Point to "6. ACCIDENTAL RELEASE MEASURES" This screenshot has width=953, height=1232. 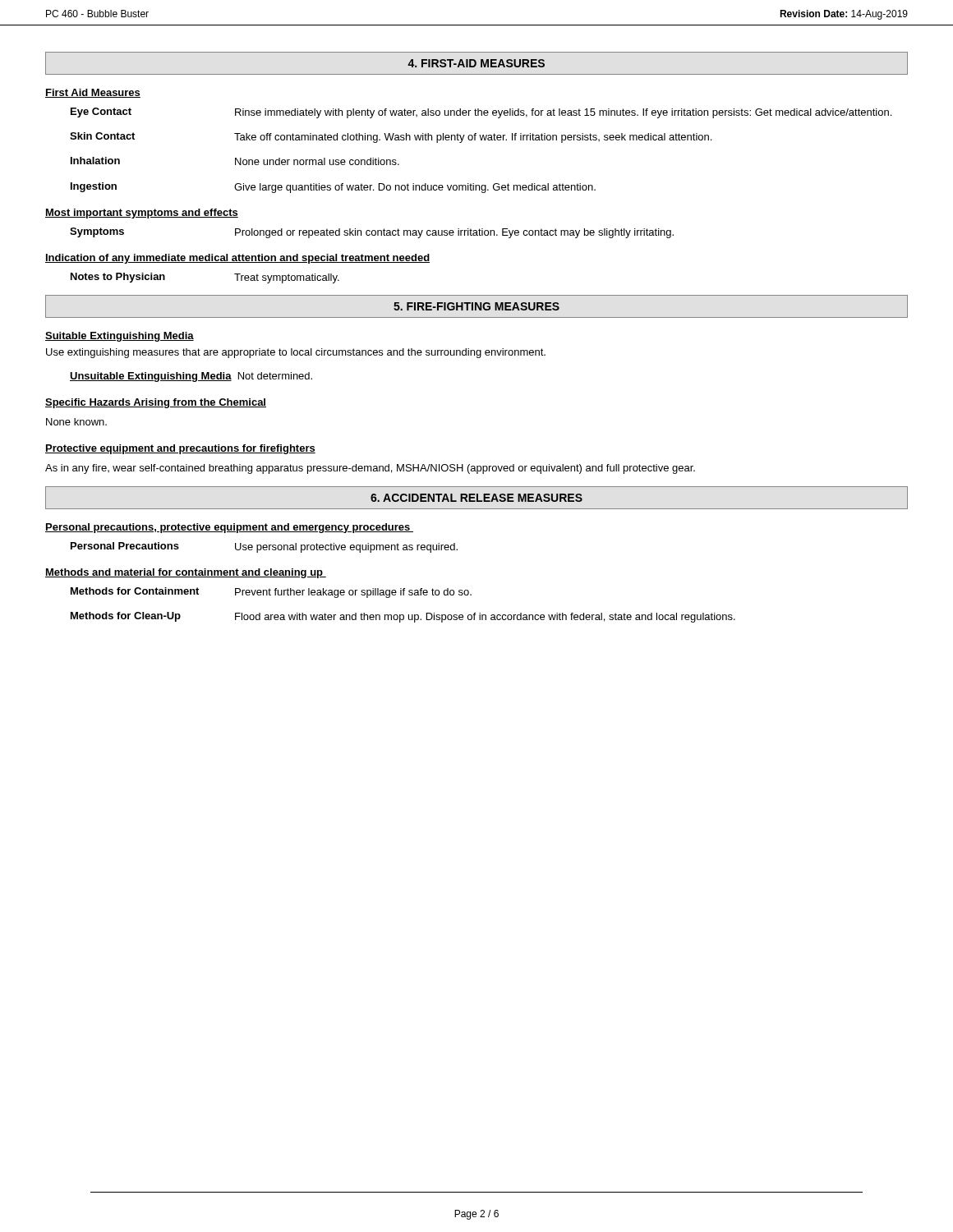476,497
